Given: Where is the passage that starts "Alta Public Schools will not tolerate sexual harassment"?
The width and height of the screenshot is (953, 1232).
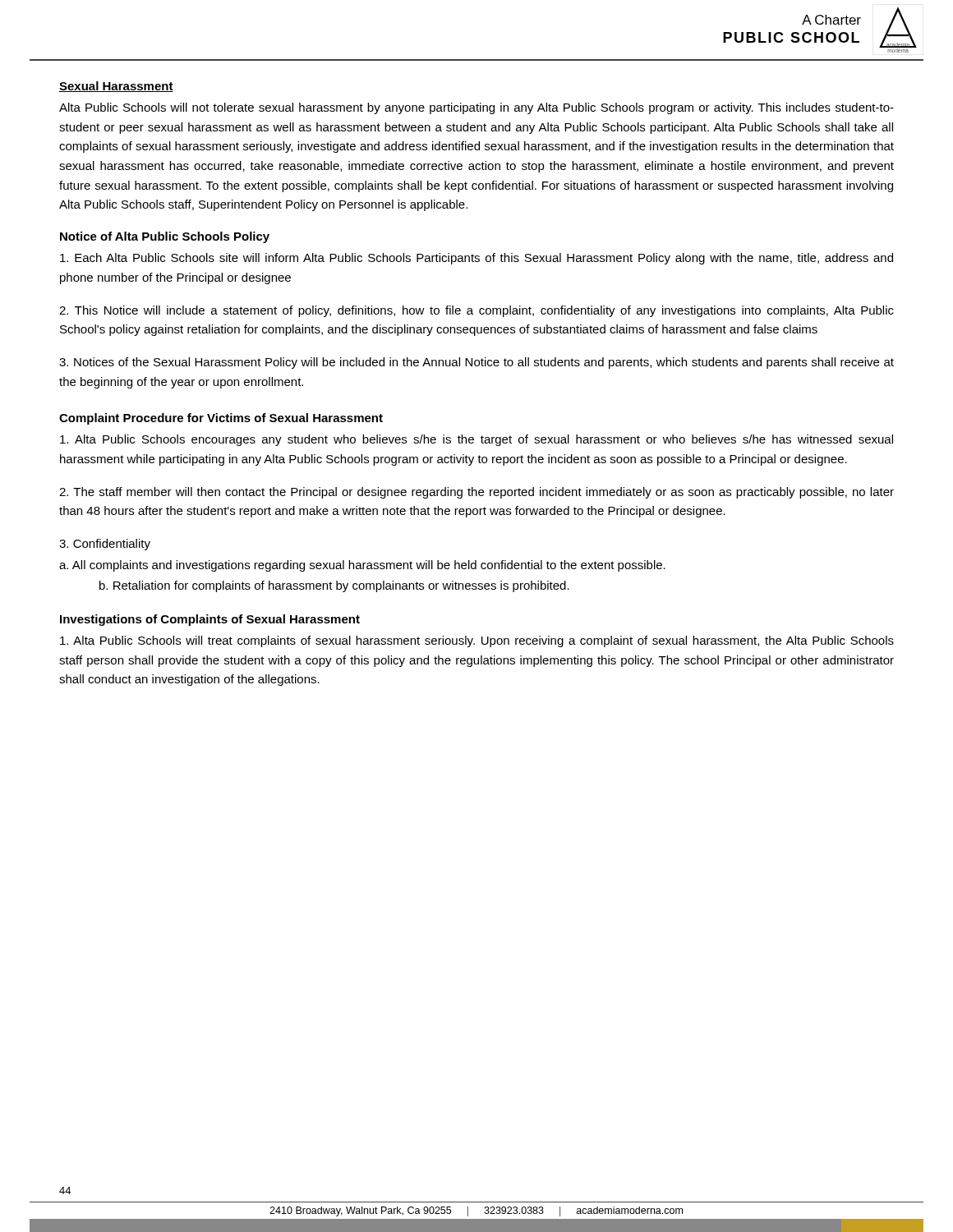Looking at the screenshot, I should coord(476,156).
